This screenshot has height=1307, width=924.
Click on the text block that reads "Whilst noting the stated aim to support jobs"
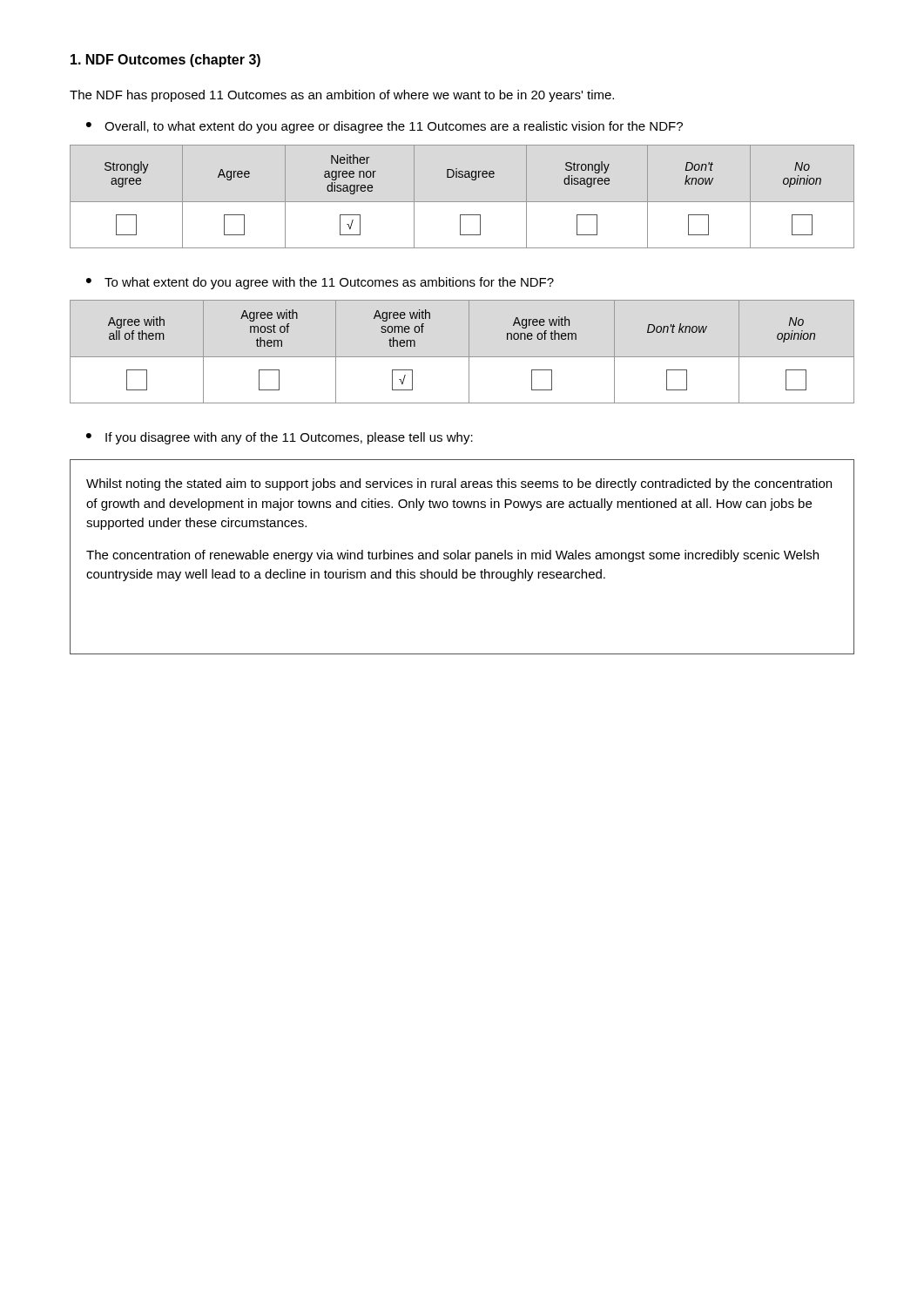(x=459, y=484)
